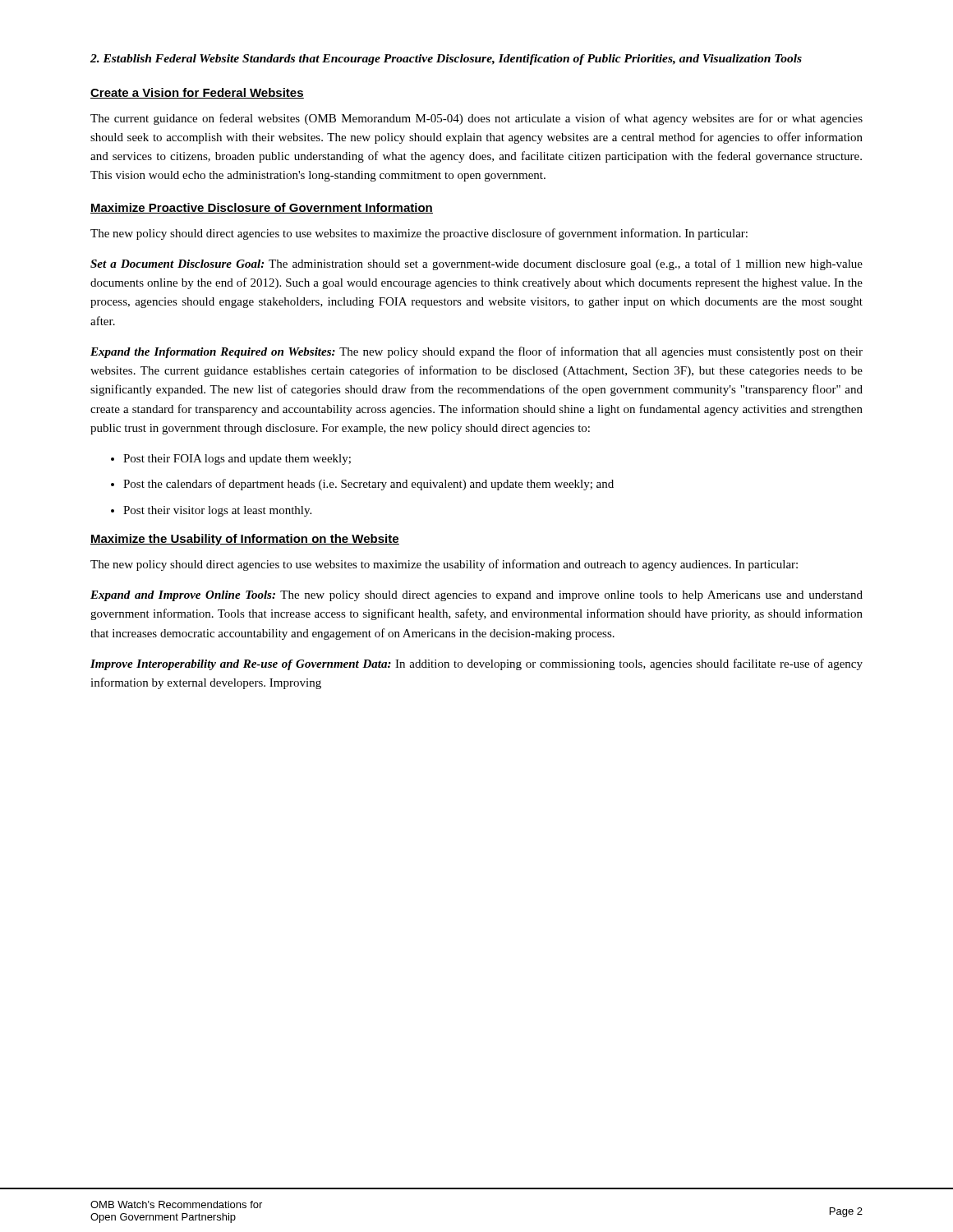The width and height of the screenshot is (953, 1232).
Task: Select the section header that reads "2. Establish Federal Website Standards that Encourage Proactive"
Action: pos(446,58)
